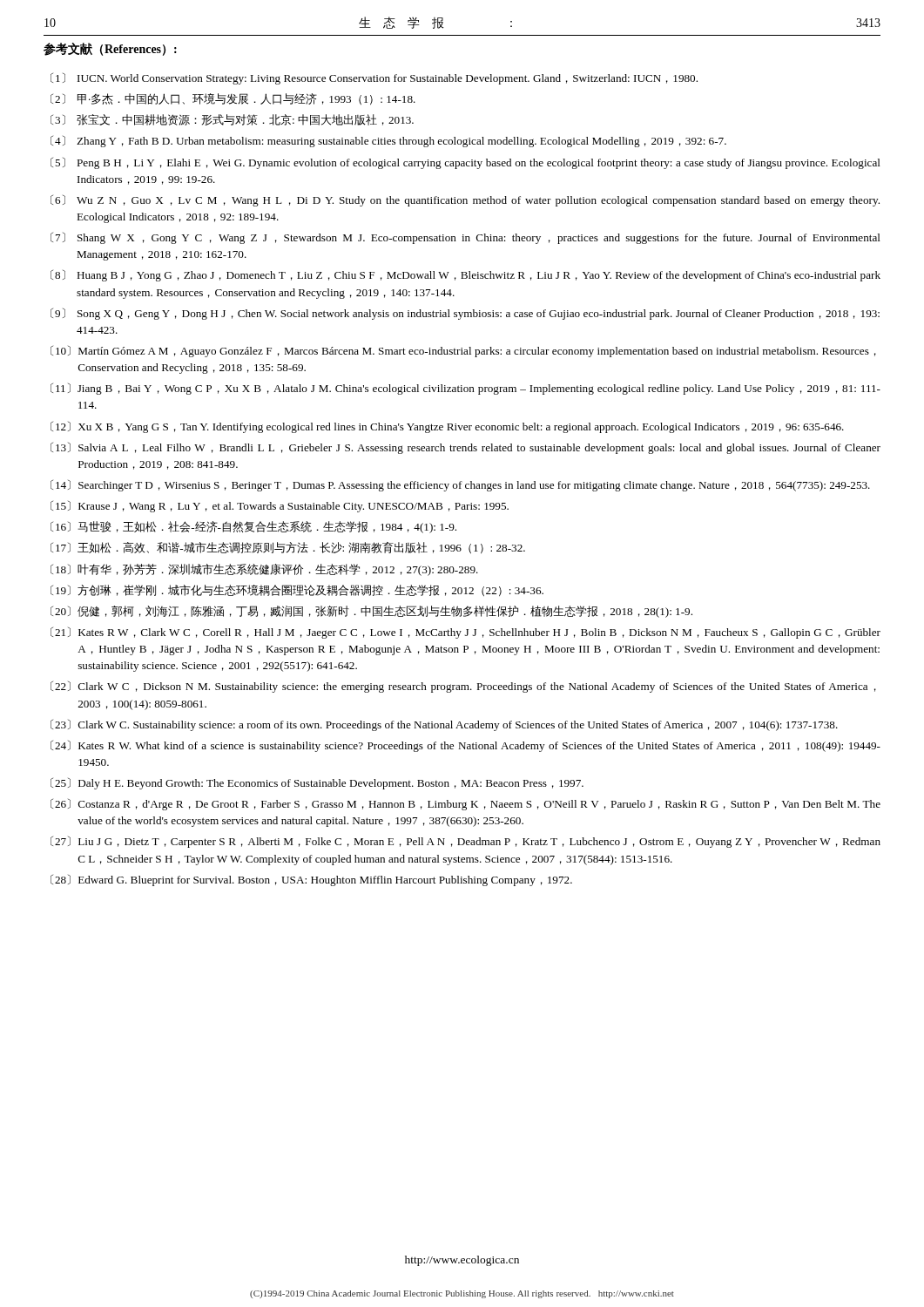Locate the element starting "〔16〕 马世骏，王如松．社会-经济-自然复合生态系统．生态学报，1984，4(1): 1-9."
The width and height of the screenshot is (924, 1307).
coord(462,527)
